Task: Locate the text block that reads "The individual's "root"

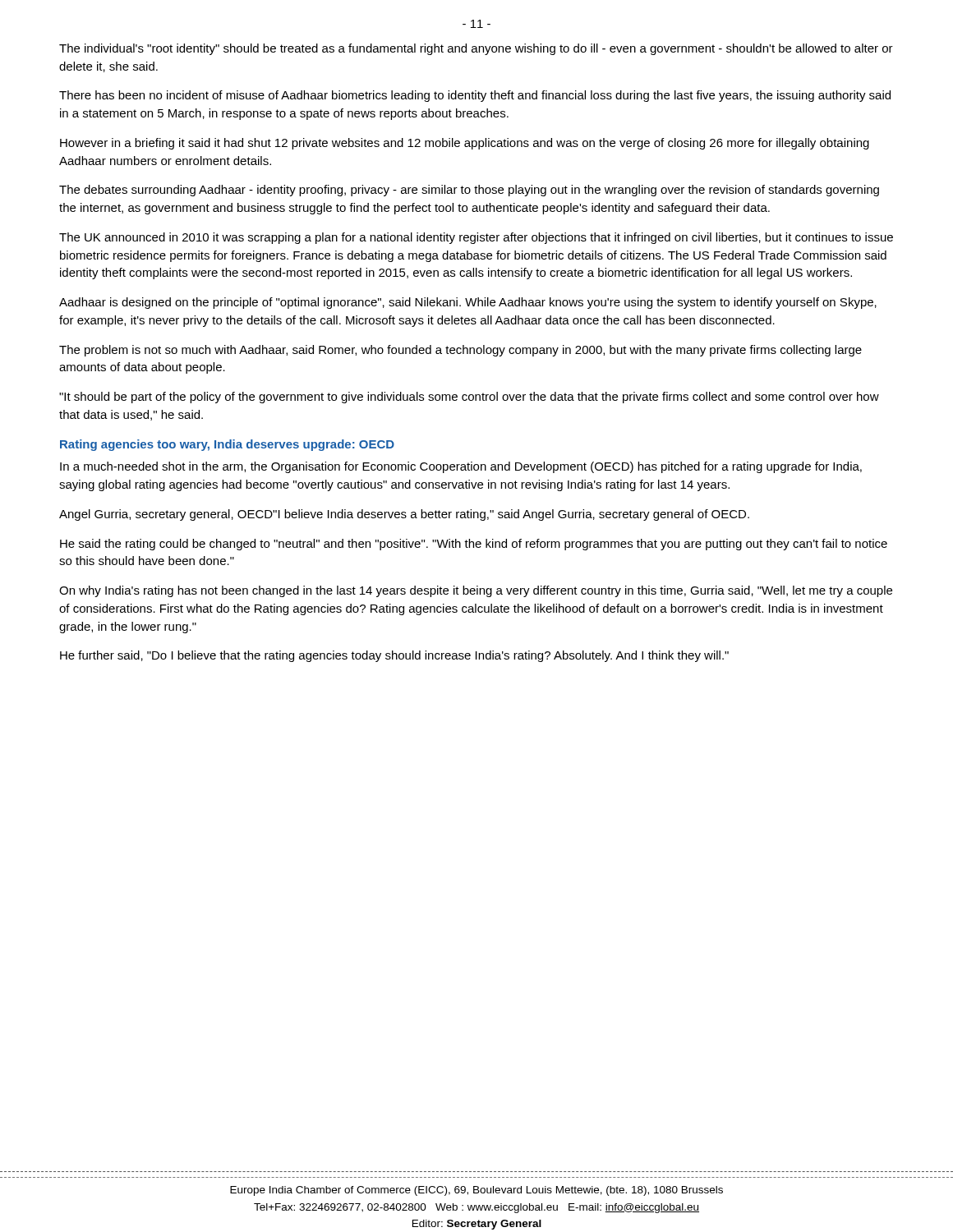Action: (x=476, y=57)
